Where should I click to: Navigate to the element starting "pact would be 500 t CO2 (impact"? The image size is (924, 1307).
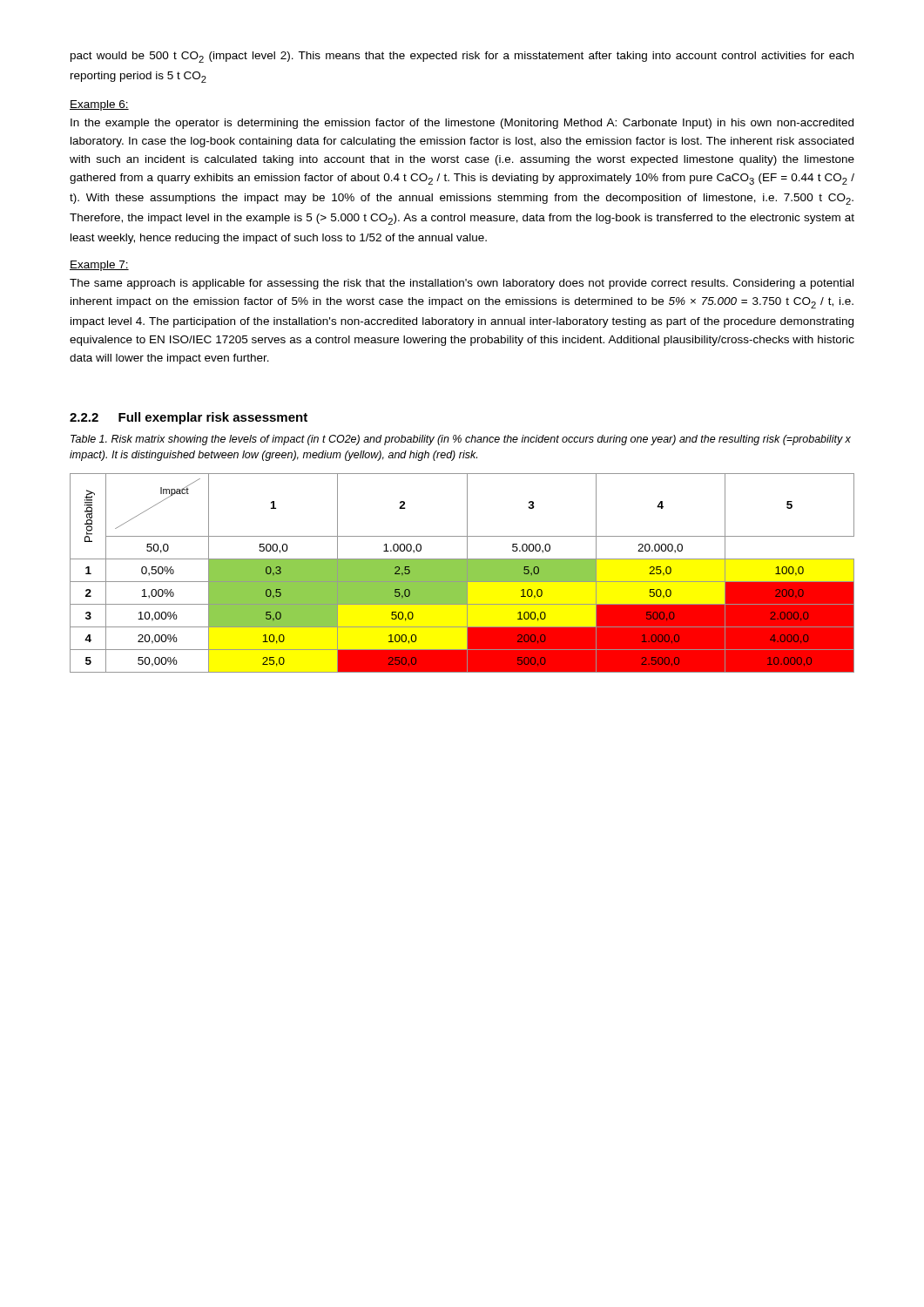coord(462,67)
